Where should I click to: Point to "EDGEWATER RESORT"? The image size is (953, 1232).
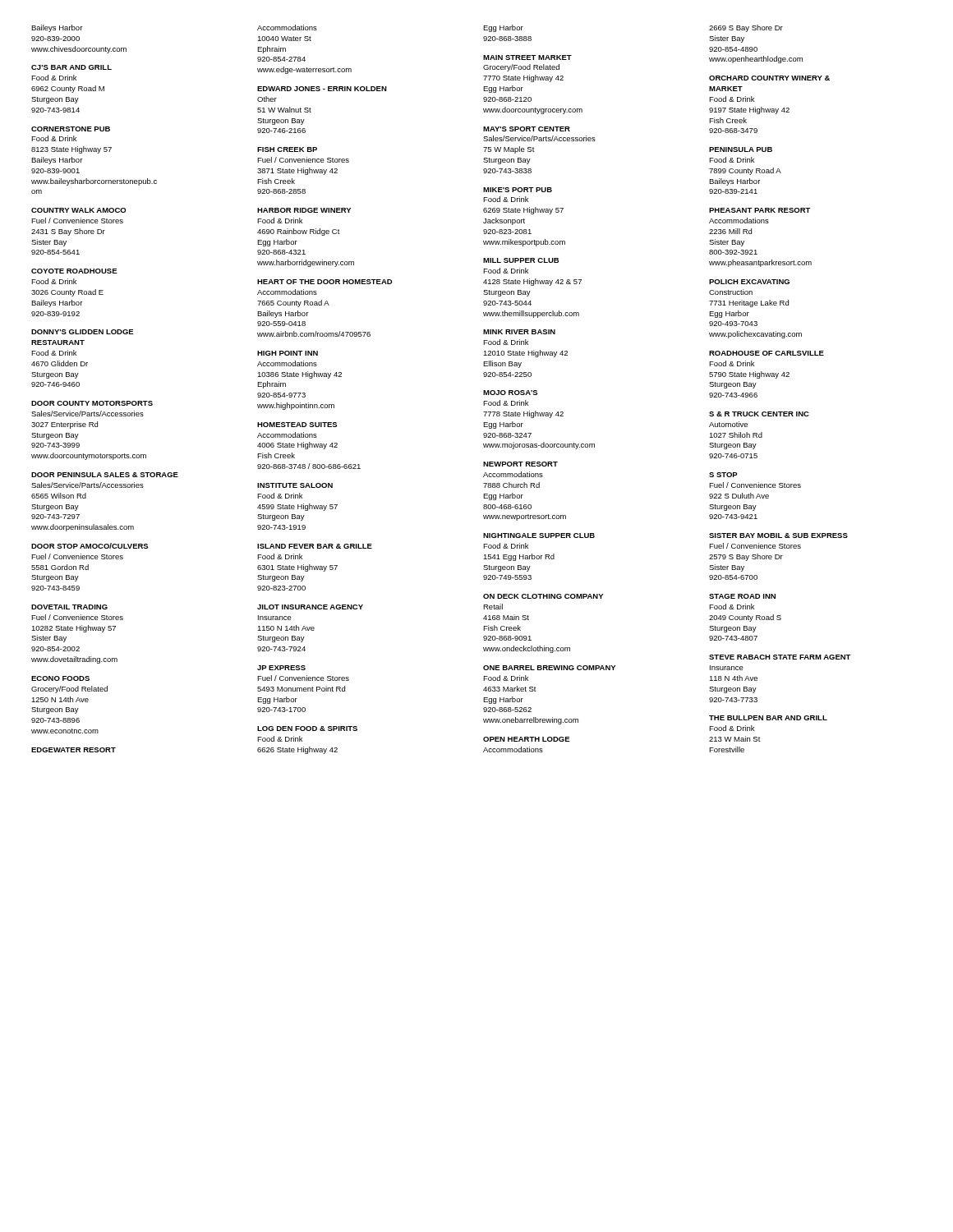point(74,750)
